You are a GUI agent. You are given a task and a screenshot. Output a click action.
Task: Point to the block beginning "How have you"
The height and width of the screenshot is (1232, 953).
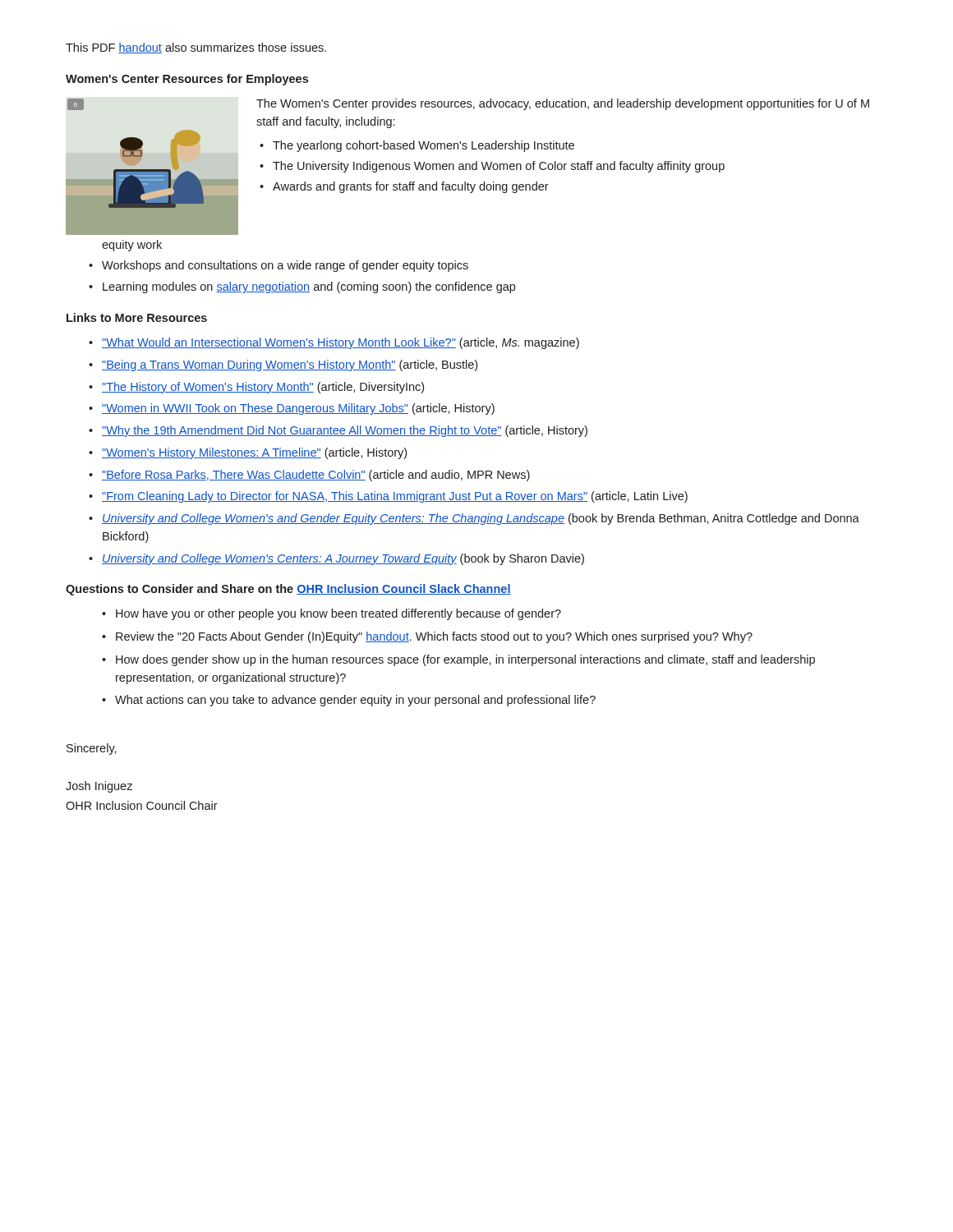[x=338, y=614]
